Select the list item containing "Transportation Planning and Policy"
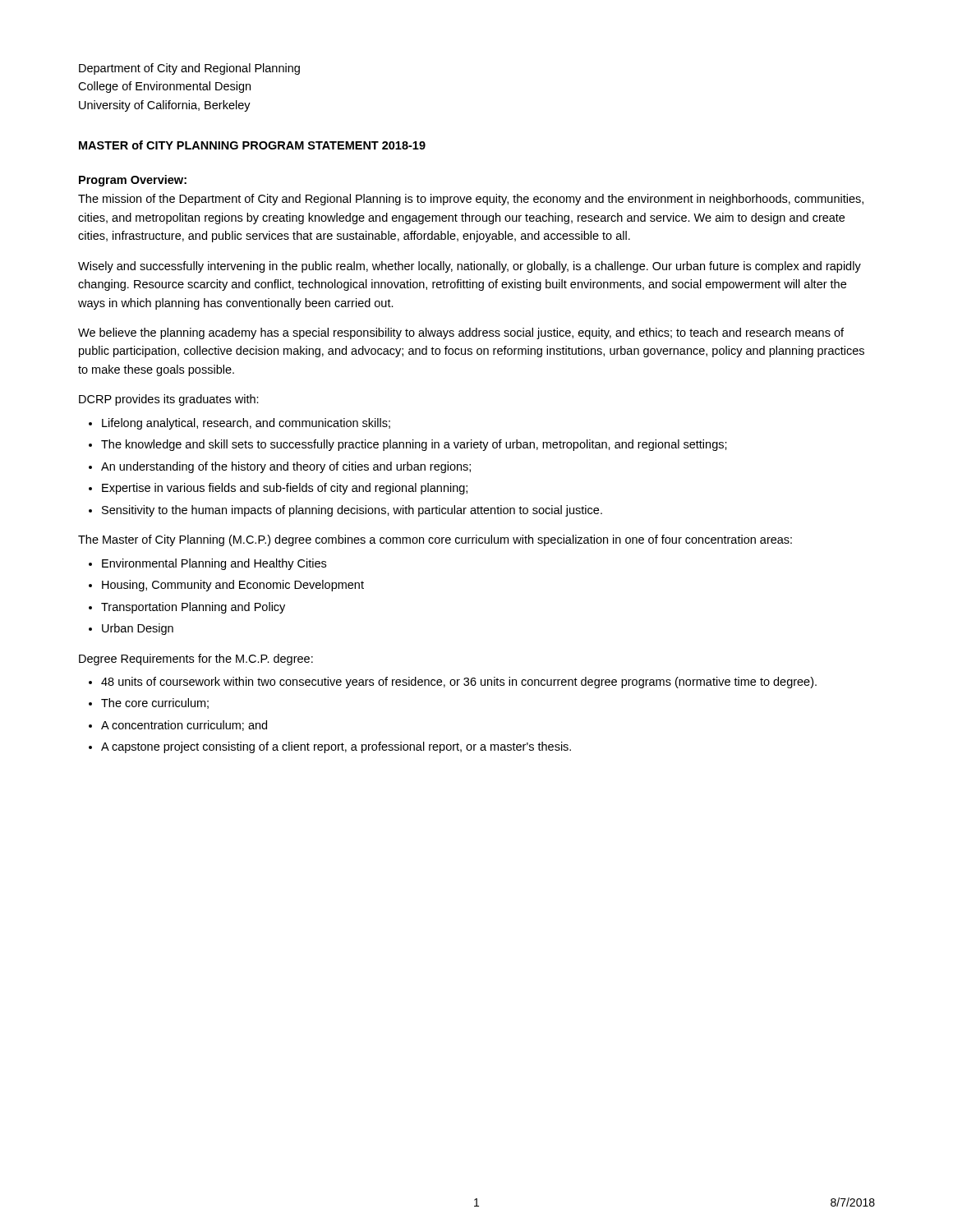 [193, 607]
